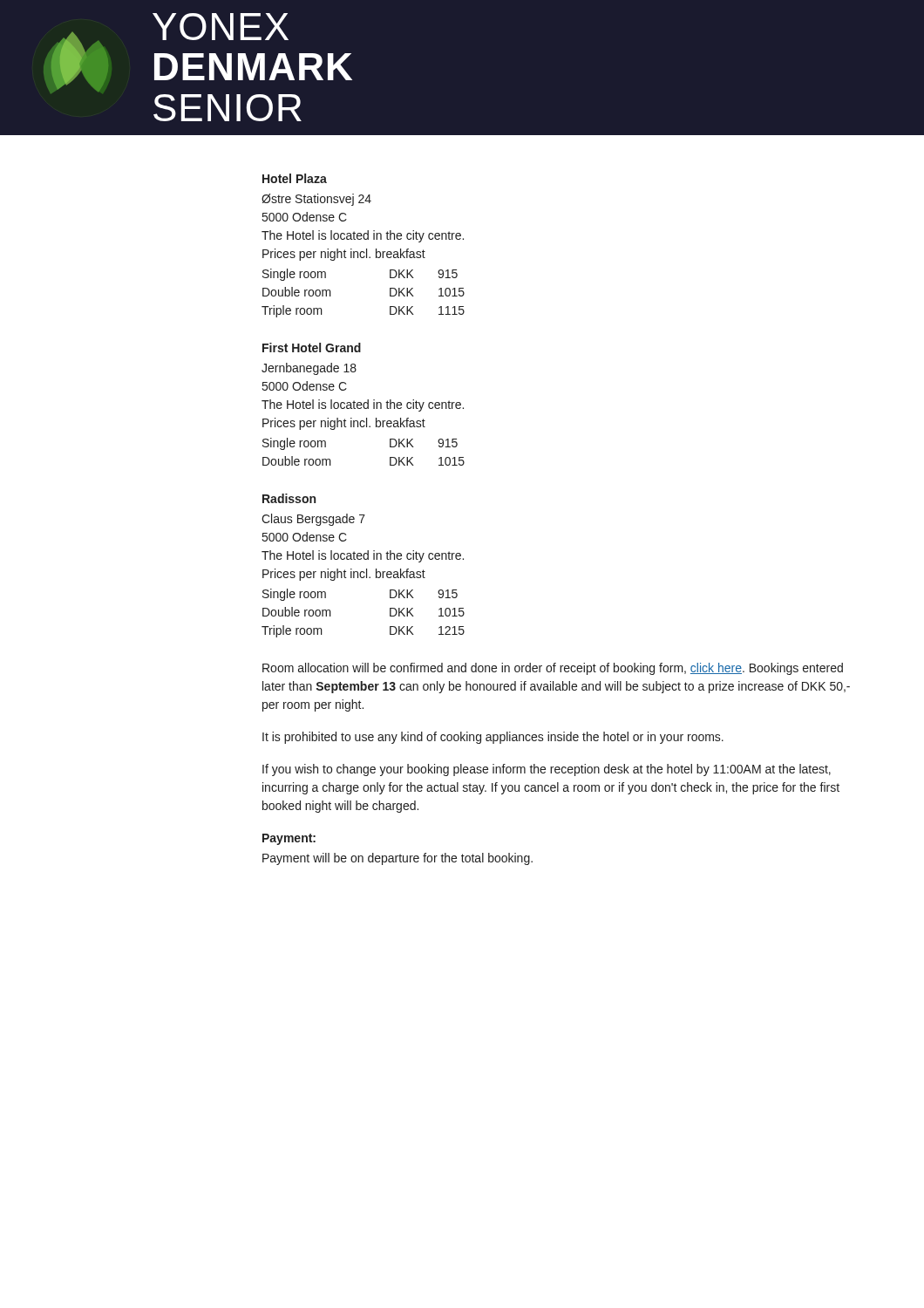Navigate to the region starting "It is prohibited to use any kind of"

pyautogui.click(x=493, y=737)
